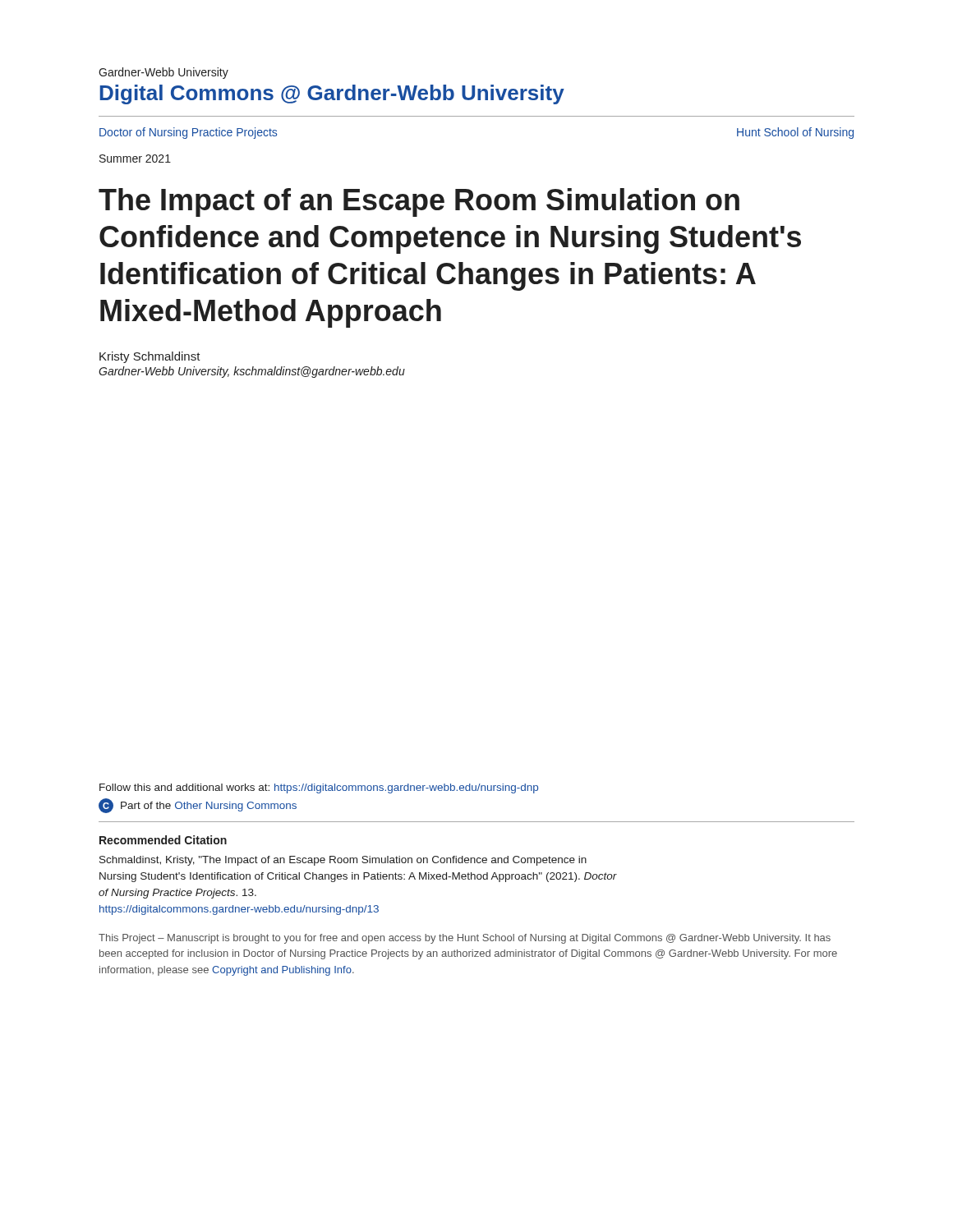Viewport: 953px width, 1232px height.
Task: Click on the block starting "Hunt School of Nursing"
Action: [x=795, y=132]
